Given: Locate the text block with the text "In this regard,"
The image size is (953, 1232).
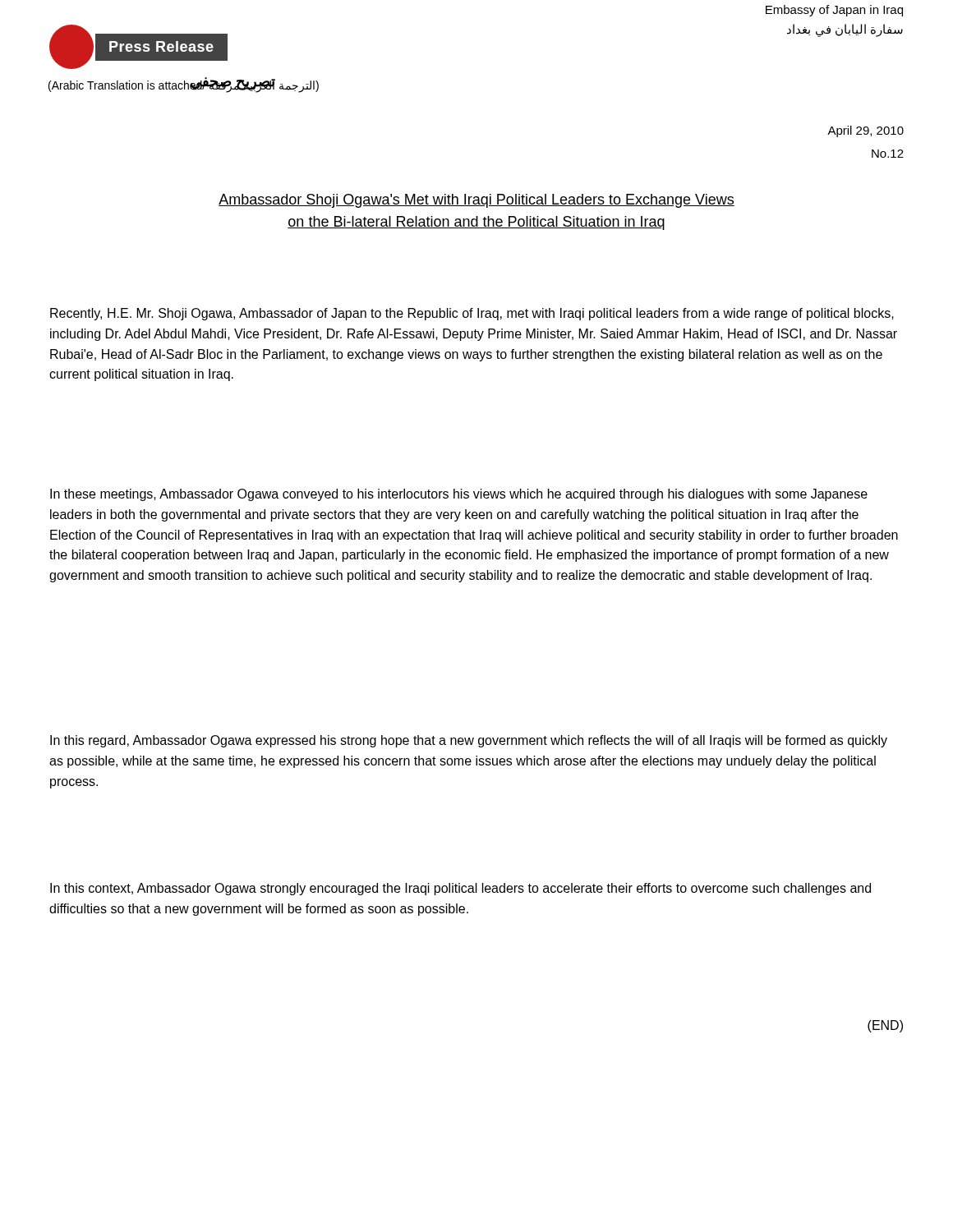Looking at the screenshot, I should click(468, 761).
